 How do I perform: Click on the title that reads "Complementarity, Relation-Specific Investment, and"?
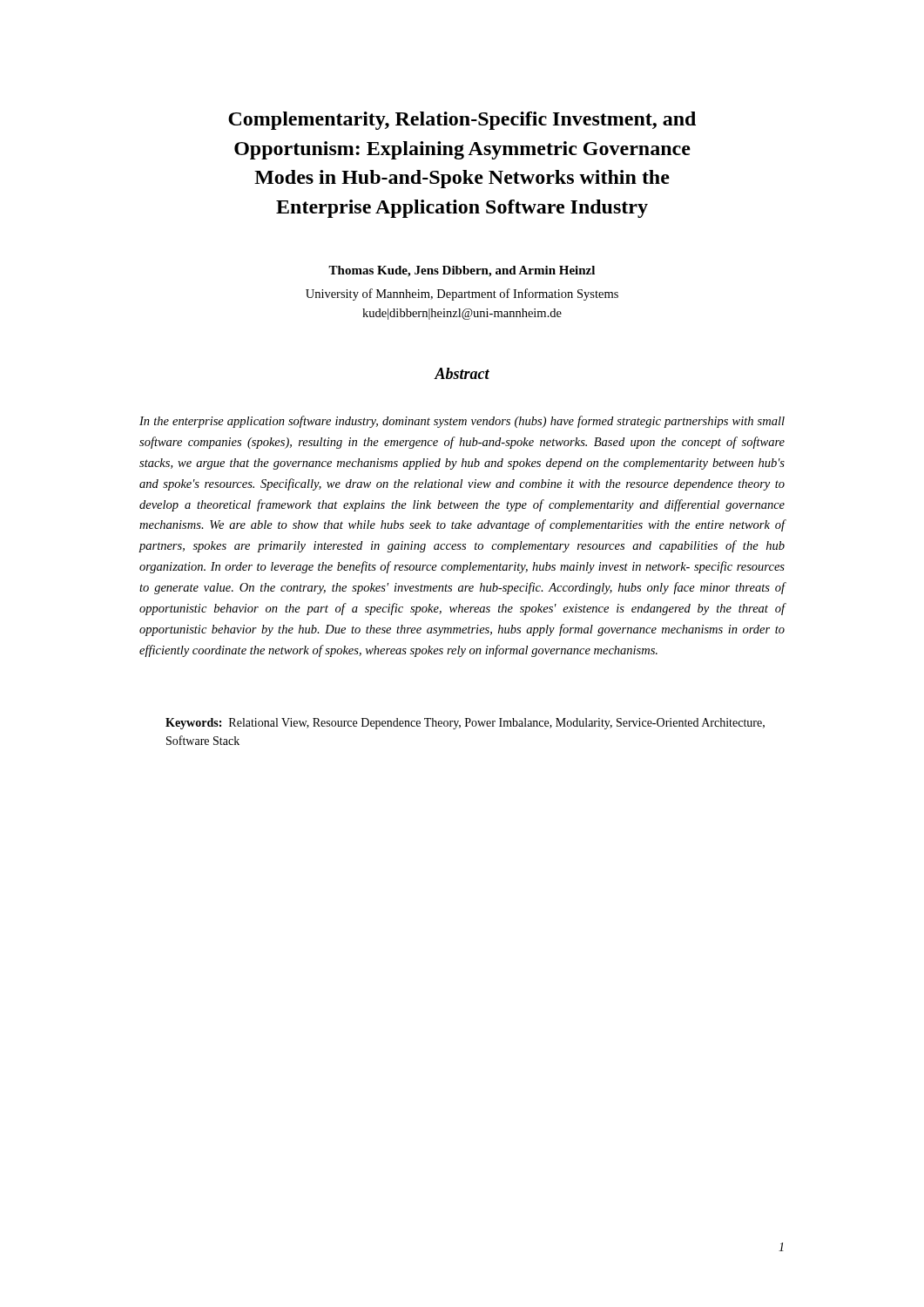(x=462, y=163)
